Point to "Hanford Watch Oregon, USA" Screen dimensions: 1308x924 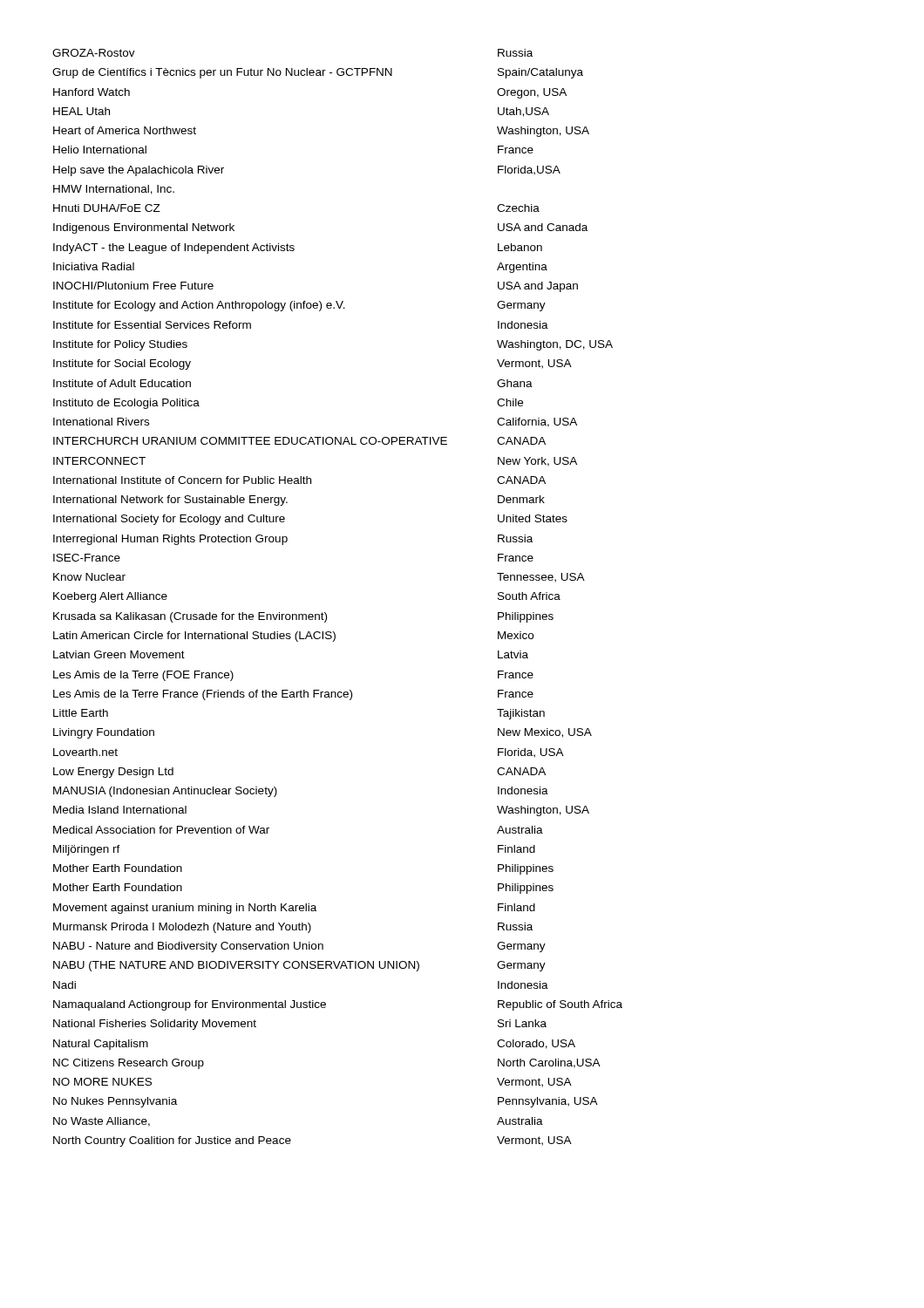click(88, 93)
